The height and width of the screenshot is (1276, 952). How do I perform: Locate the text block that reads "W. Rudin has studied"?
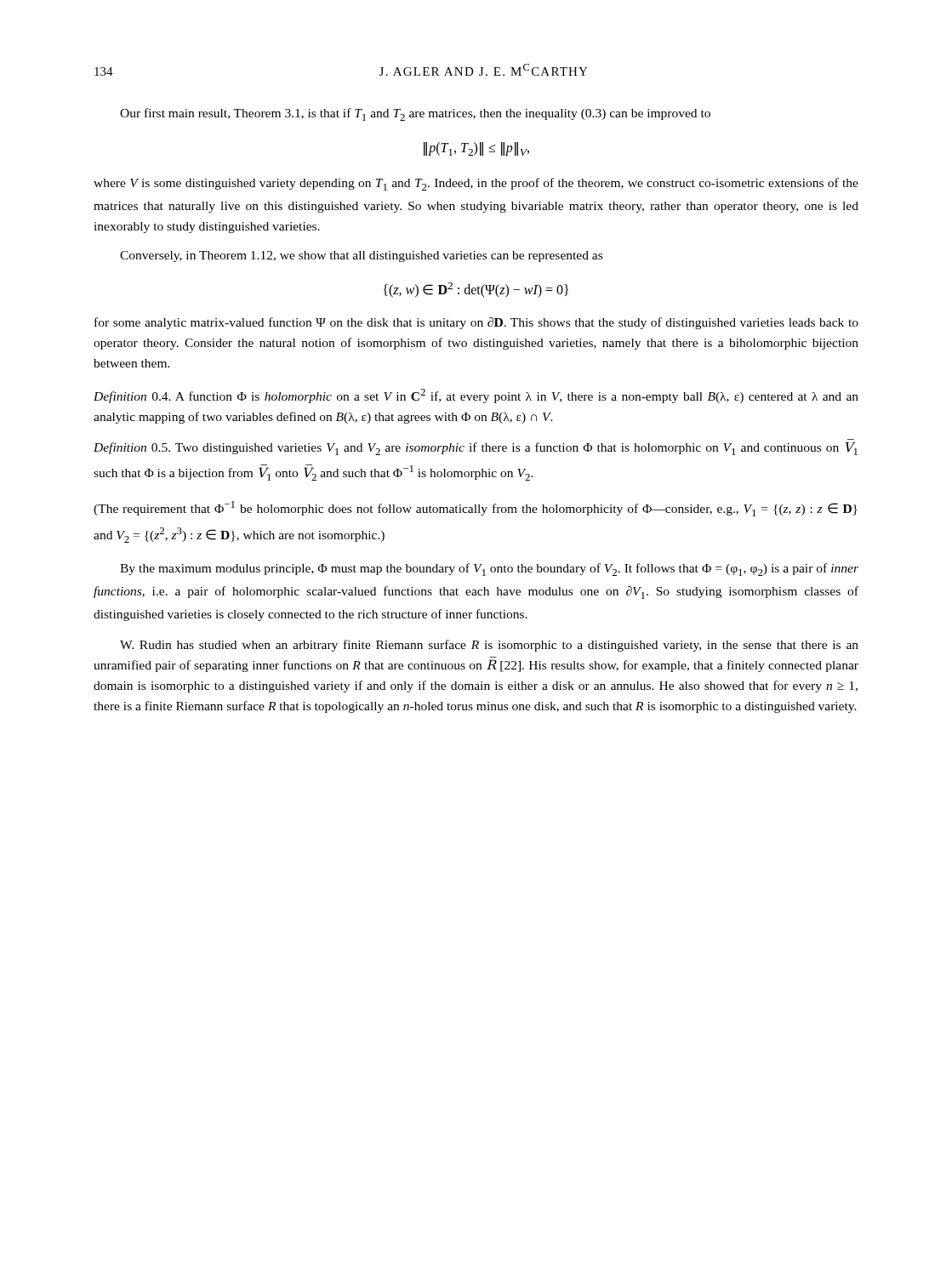pyautogui.click(x=476, y=676)
